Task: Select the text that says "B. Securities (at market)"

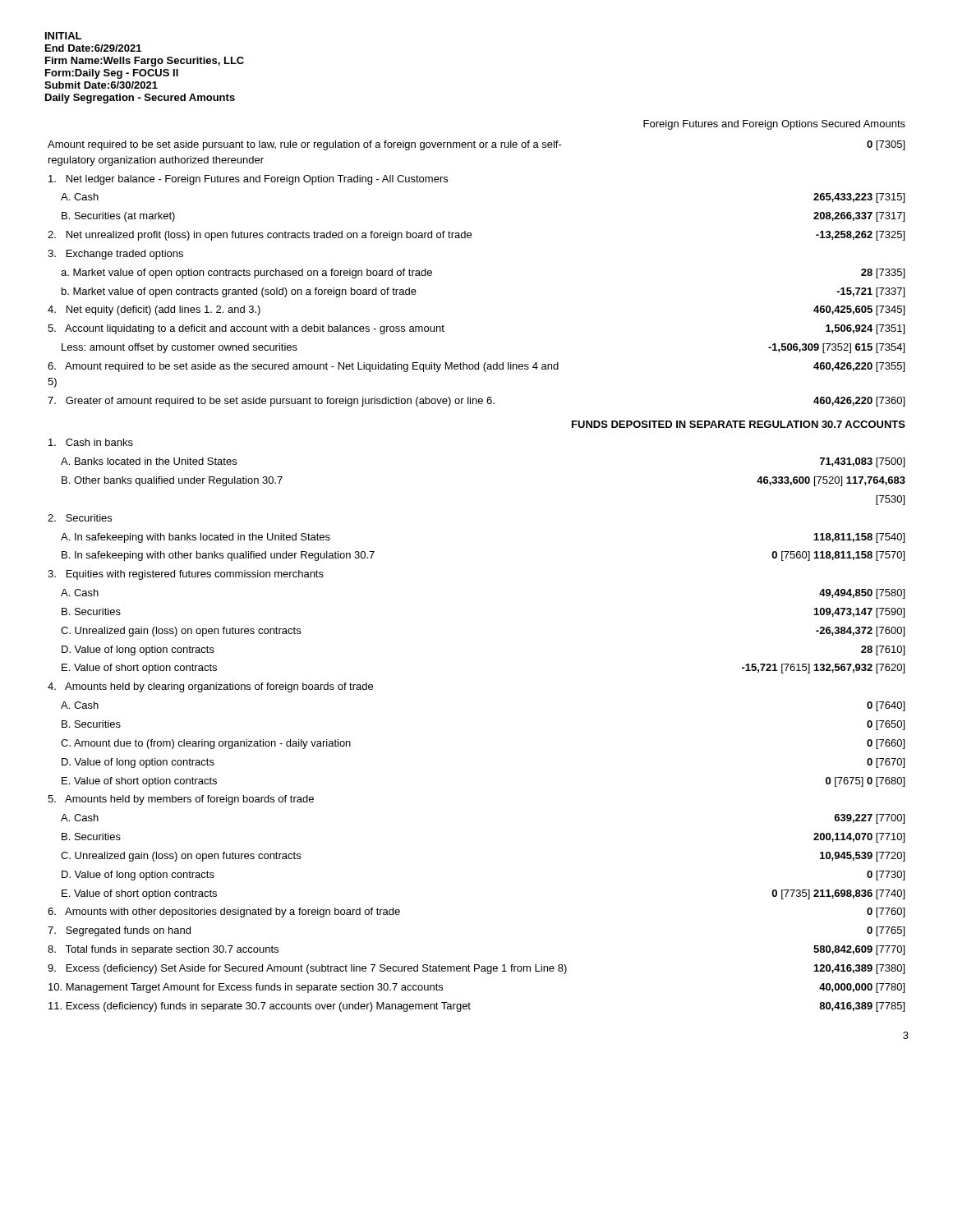Action: (118, 216)
